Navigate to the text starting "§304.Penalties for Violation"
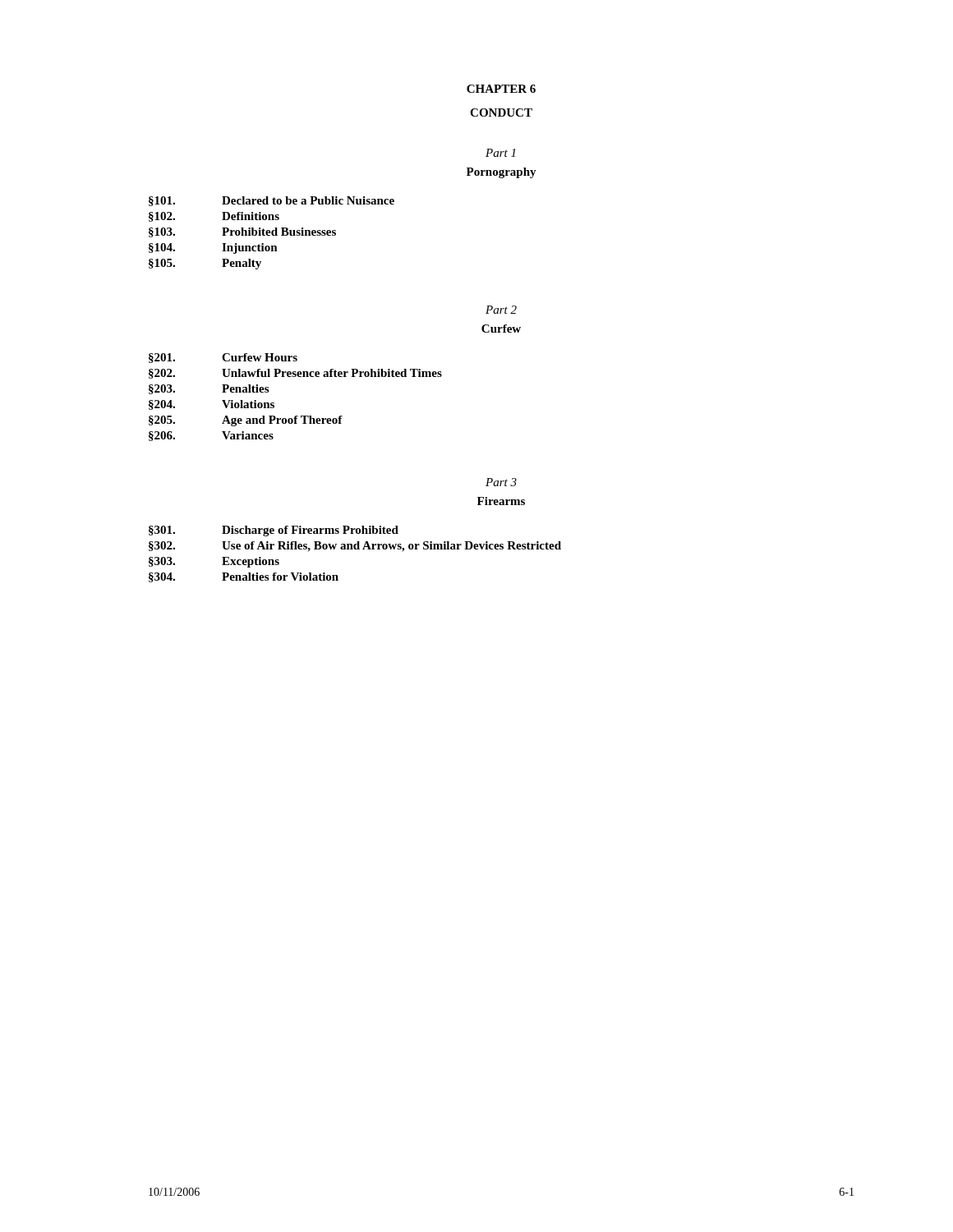953x1232 pixels. point(243,577)
